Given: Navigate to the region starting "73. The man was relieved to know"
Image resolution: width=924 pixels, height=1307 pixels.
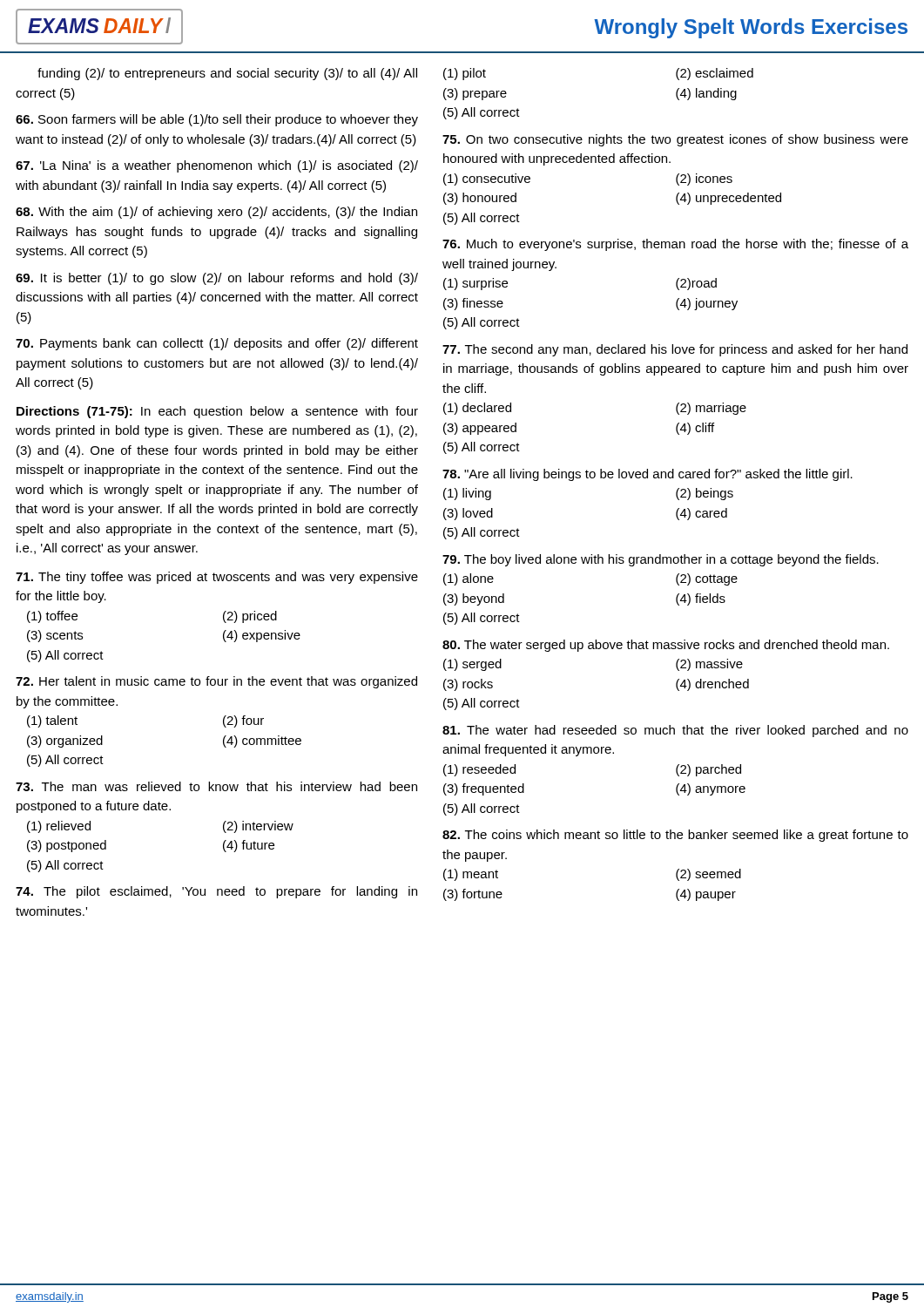Looking at the screenshot, I should [x=217, y=827].
